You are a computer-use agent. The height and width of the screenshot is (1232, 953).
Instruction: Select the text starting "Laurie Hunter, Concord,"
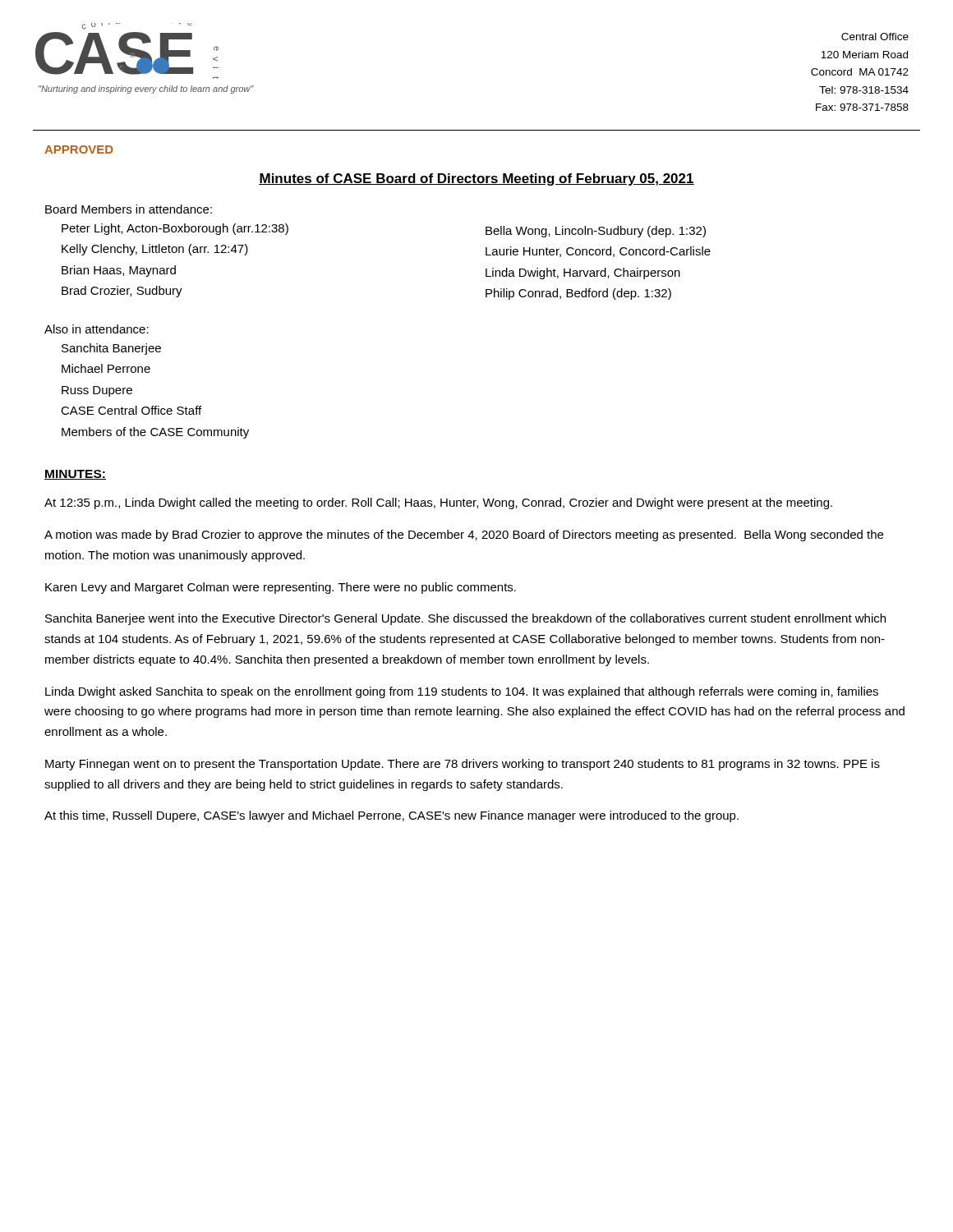598,251
